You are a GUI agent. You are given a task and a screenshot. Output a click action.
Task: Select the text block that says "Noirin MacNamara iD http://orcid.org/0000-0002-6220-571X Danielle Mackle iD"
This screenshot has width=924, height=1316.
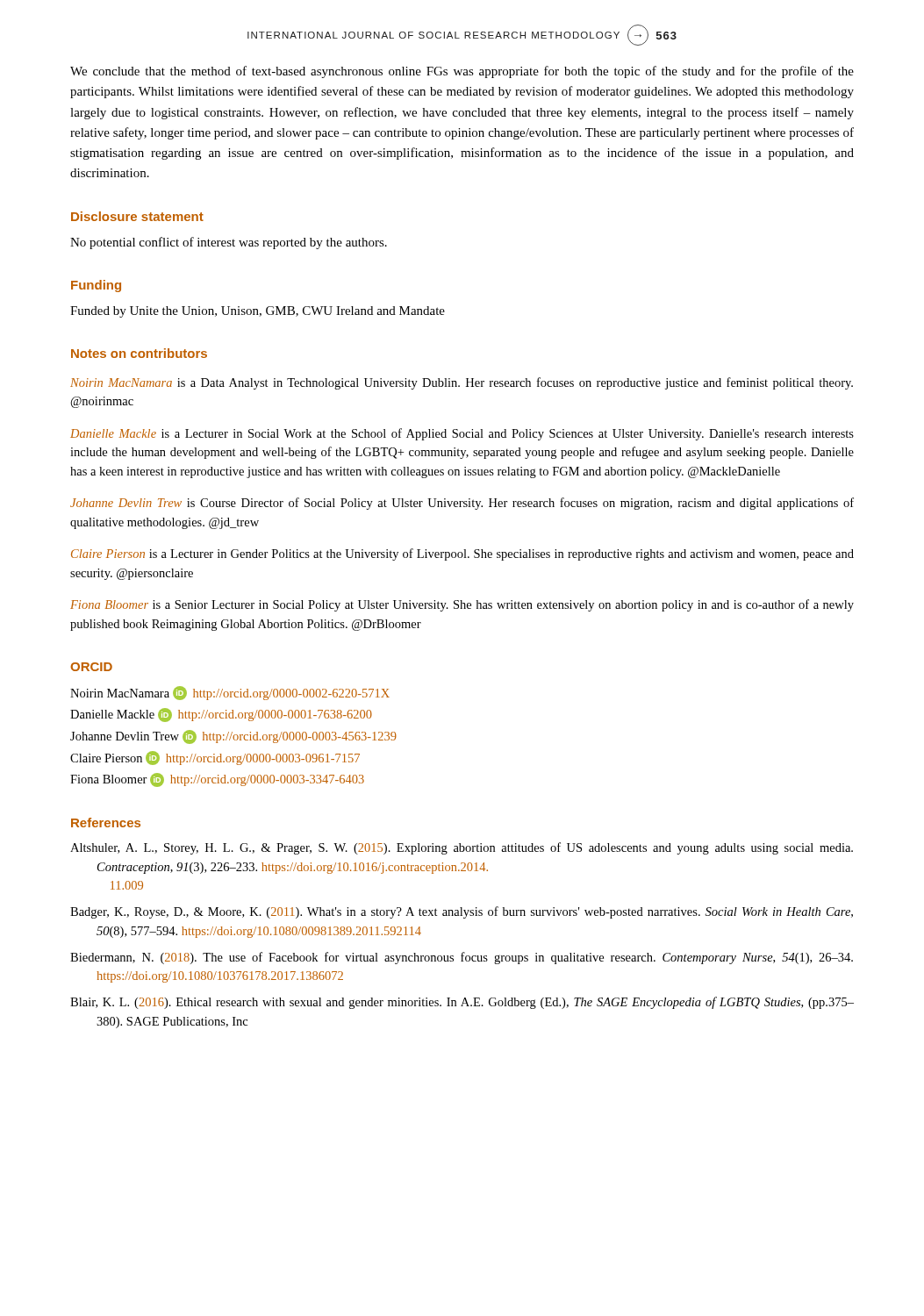[x=230, y=693]
